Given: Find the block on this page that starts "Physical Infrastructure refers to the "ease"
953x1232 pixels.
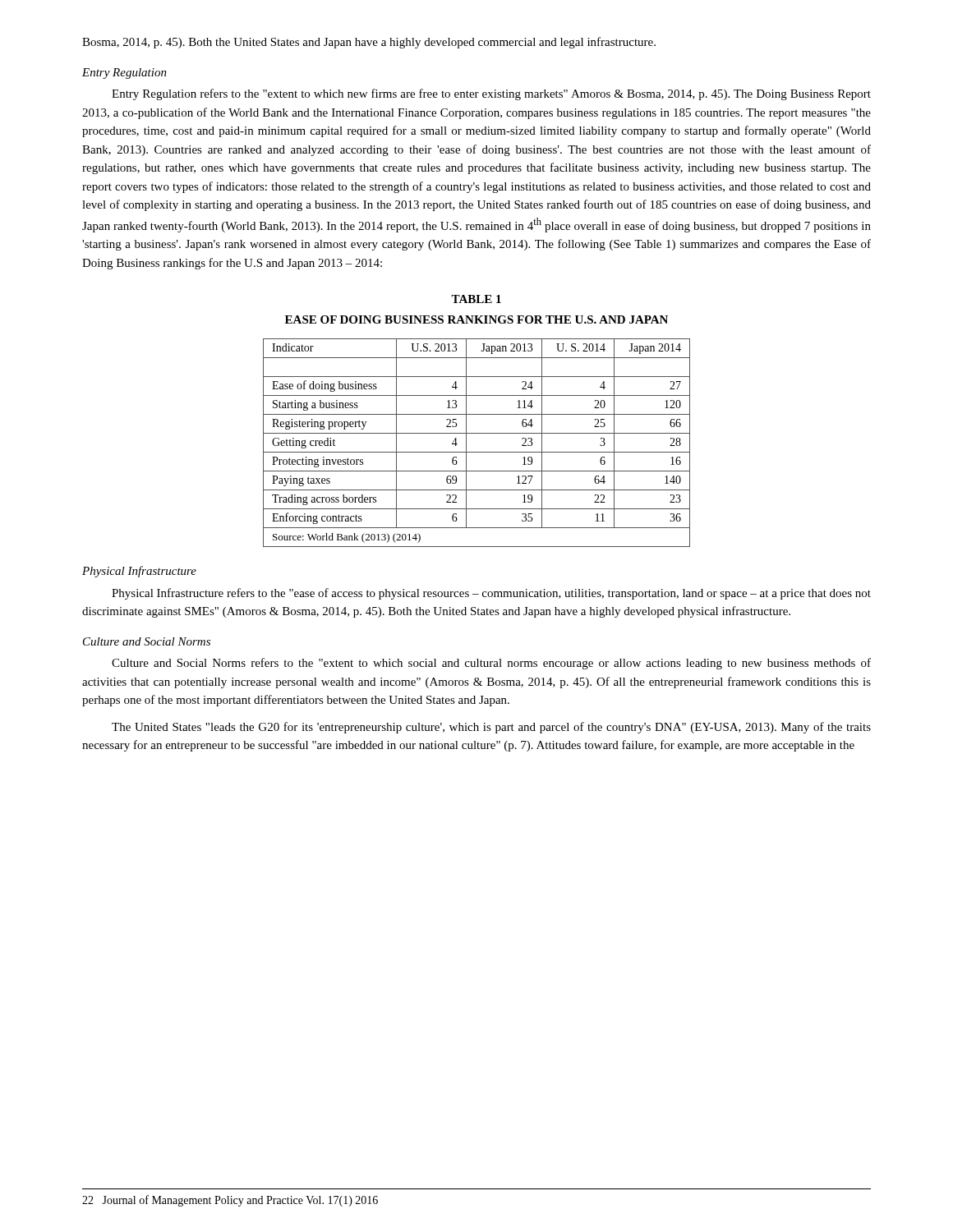Looking at the screenshot, I should point(476,602).
